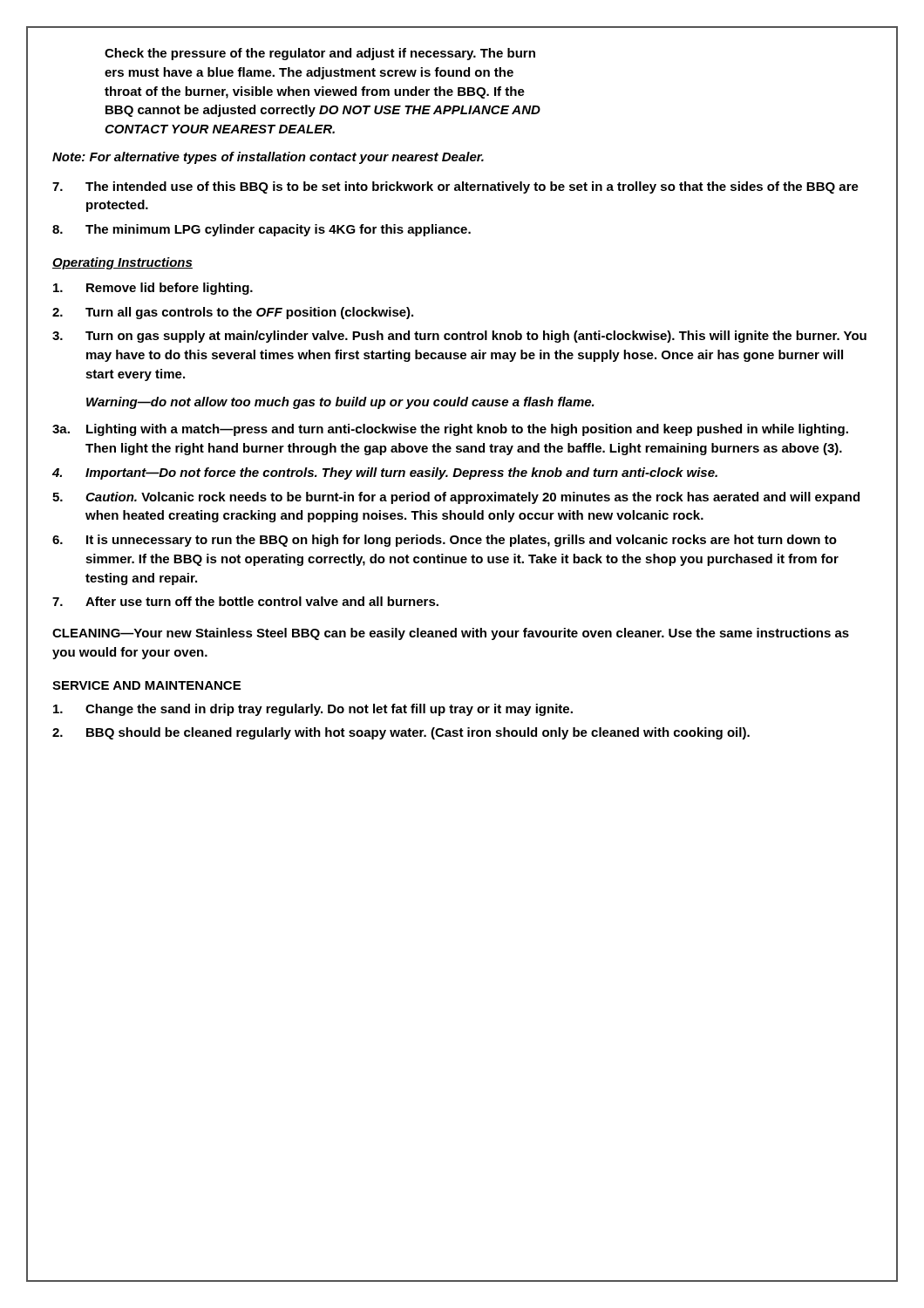Where does it say "Operating Instructions"?
Viewport: 924px width, 1308px height.
click(x=122, y=262)
